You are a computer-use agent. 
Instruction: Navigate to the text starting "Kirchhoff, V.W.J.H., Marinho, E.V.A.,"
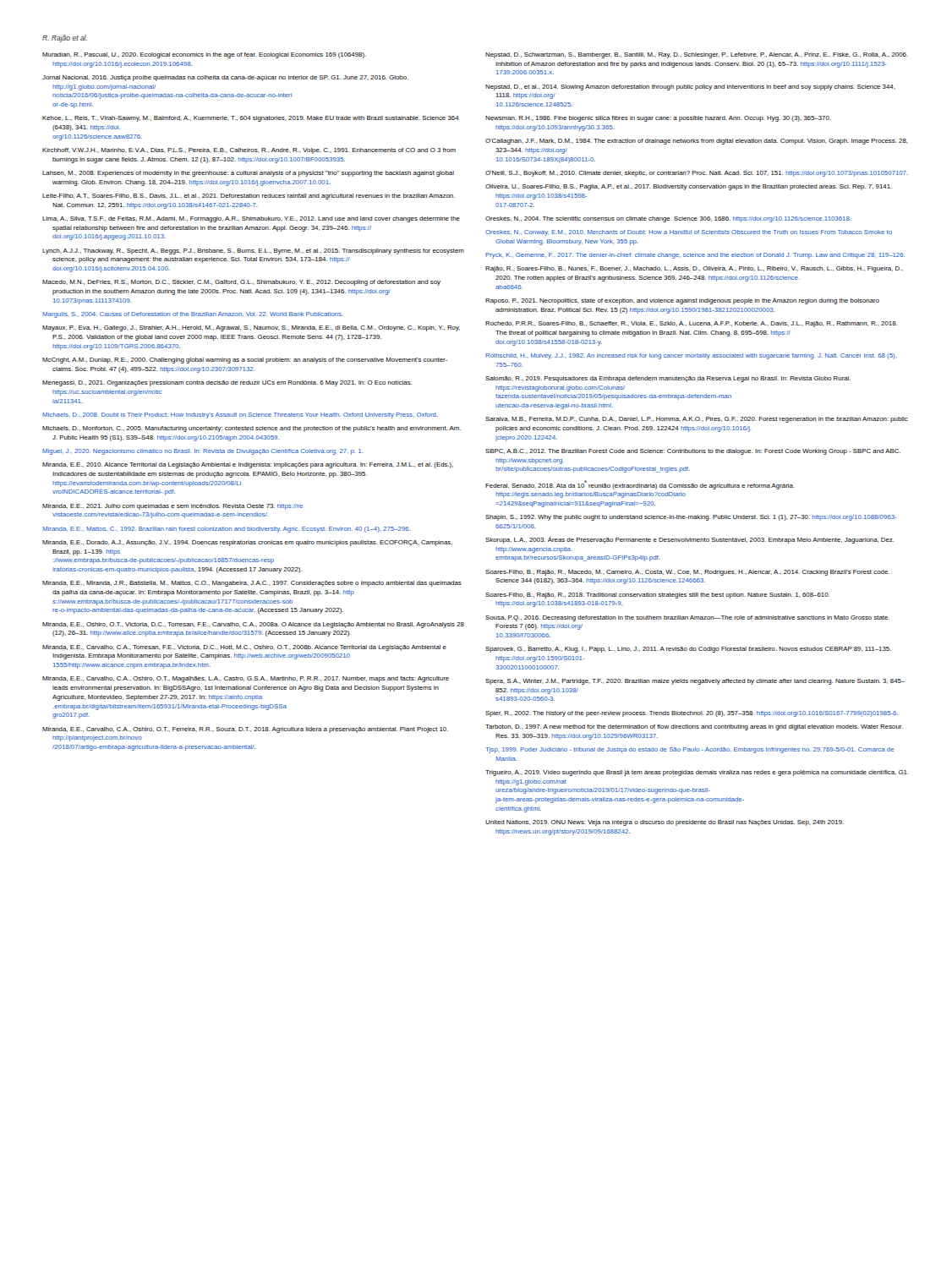tap(249, 155)
